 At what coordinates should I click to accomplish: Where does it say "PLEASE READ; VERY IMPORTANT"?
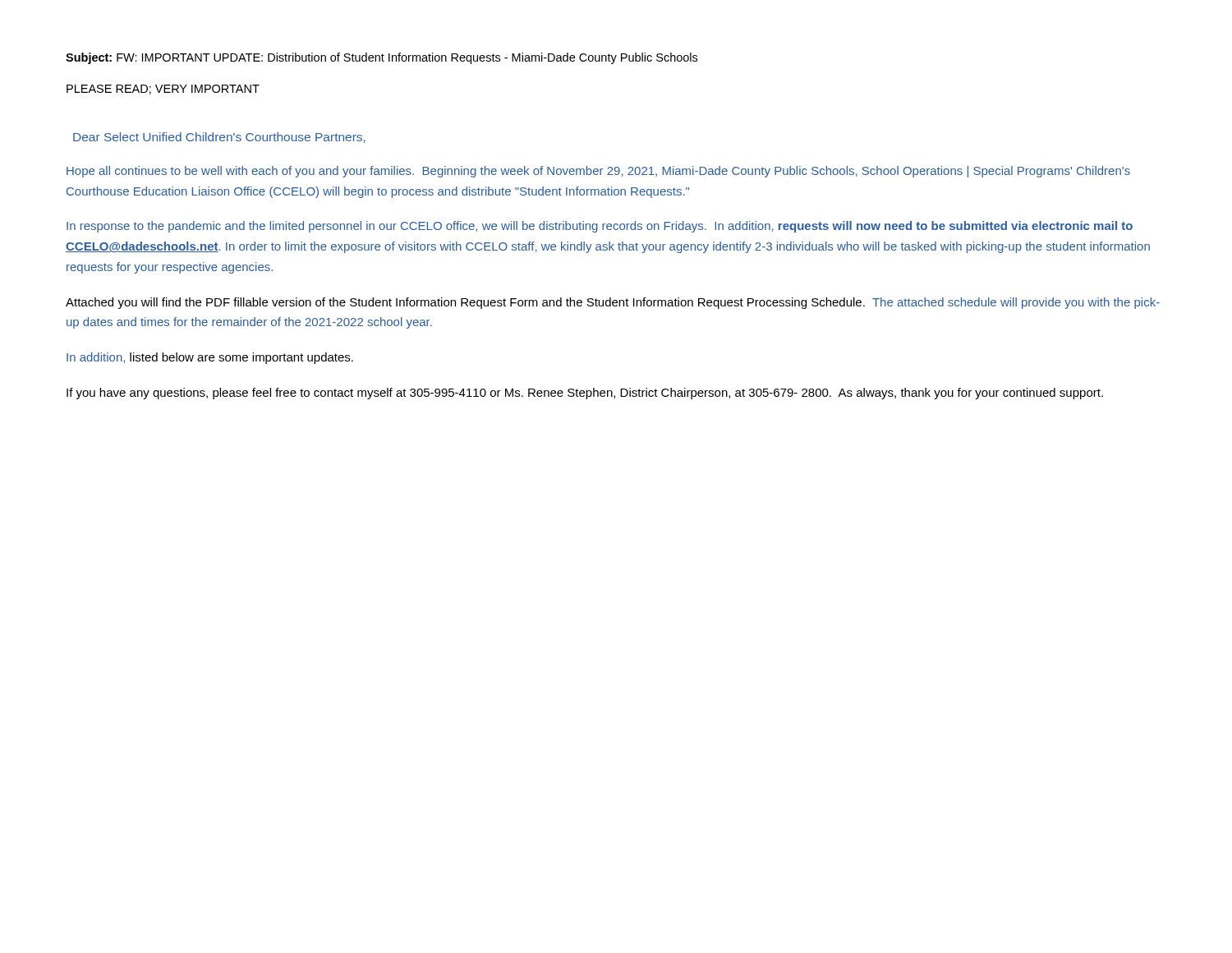tap(163, 89)
